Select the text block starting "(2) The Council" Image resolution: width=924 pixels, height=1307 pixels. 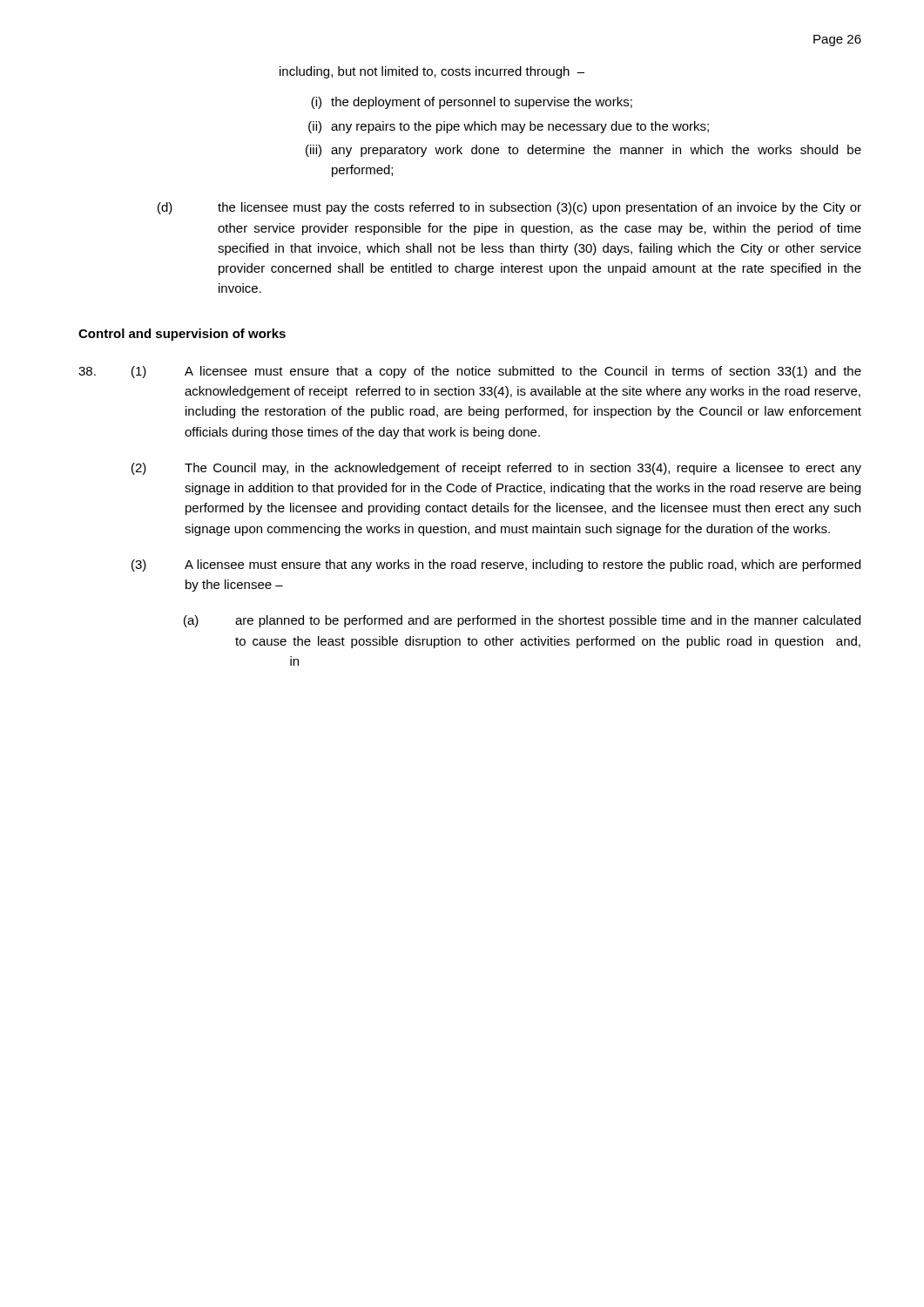coord(470,498)
